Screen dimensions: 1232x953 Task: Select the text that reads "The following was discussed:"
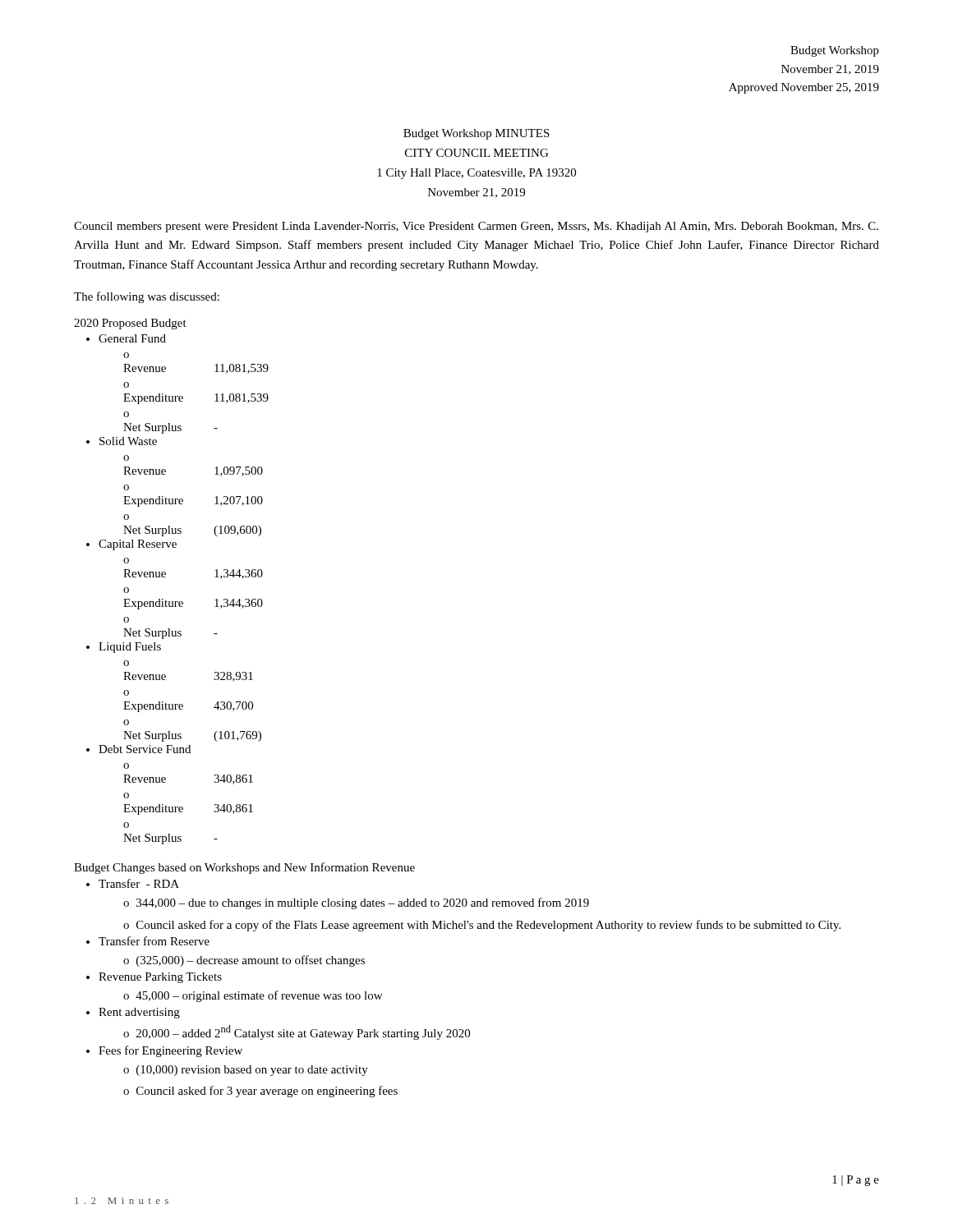tap(147, 296)
